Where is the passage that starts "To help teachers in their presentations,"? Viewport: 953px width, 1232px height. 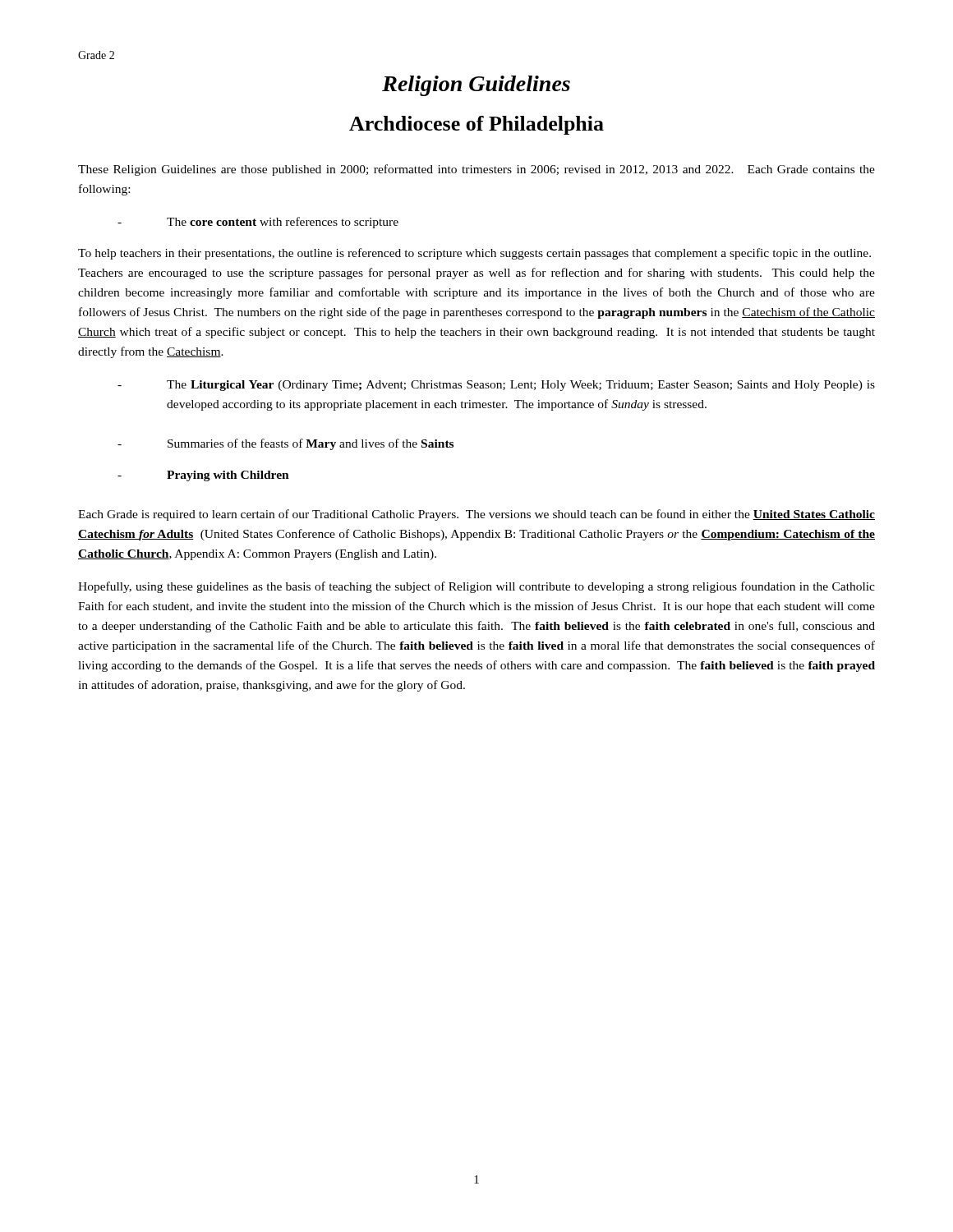[x=476, y=302]
